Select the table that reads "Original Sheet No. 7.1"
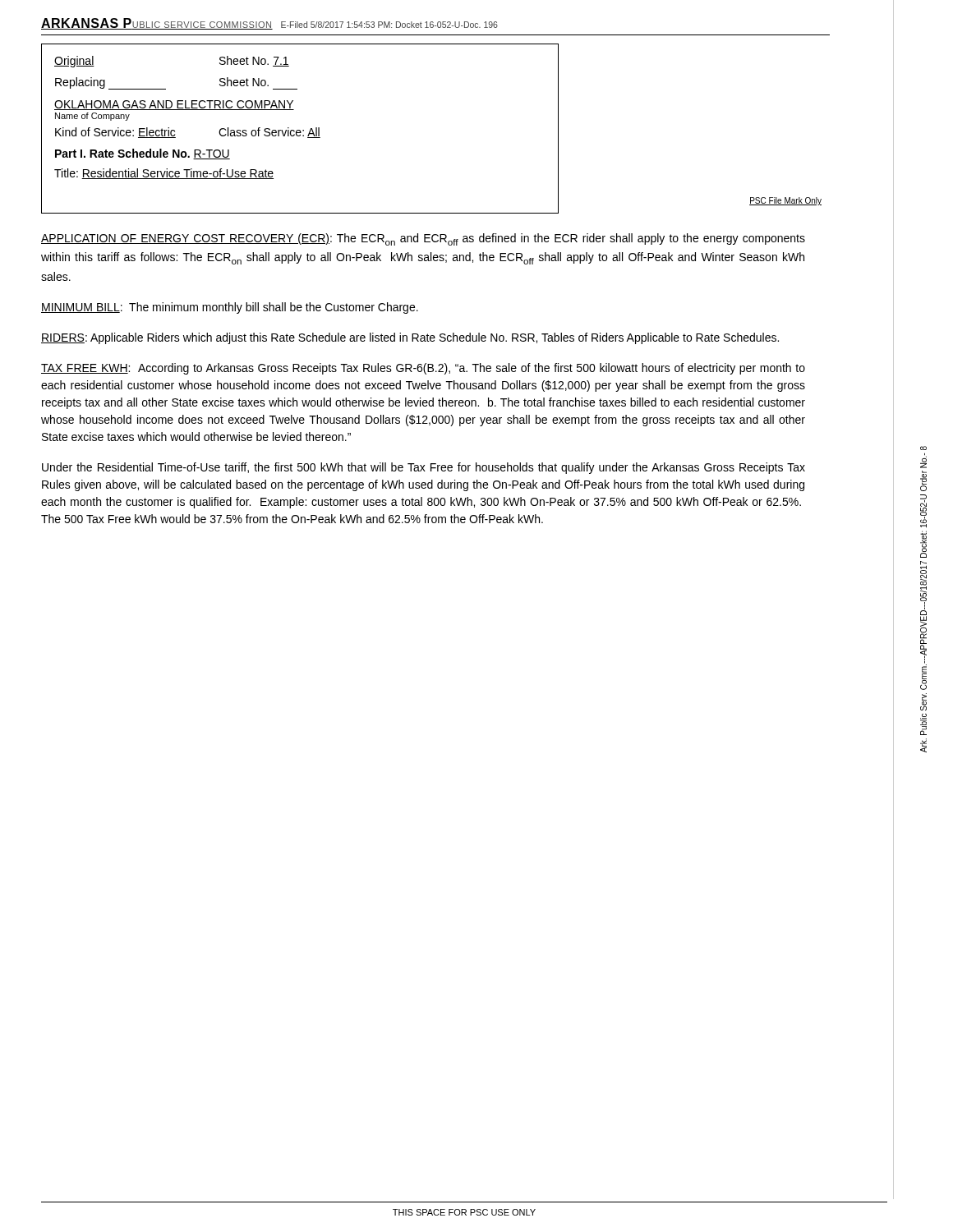The width and height of the screenshot is (953, 1232). (435, 128)
